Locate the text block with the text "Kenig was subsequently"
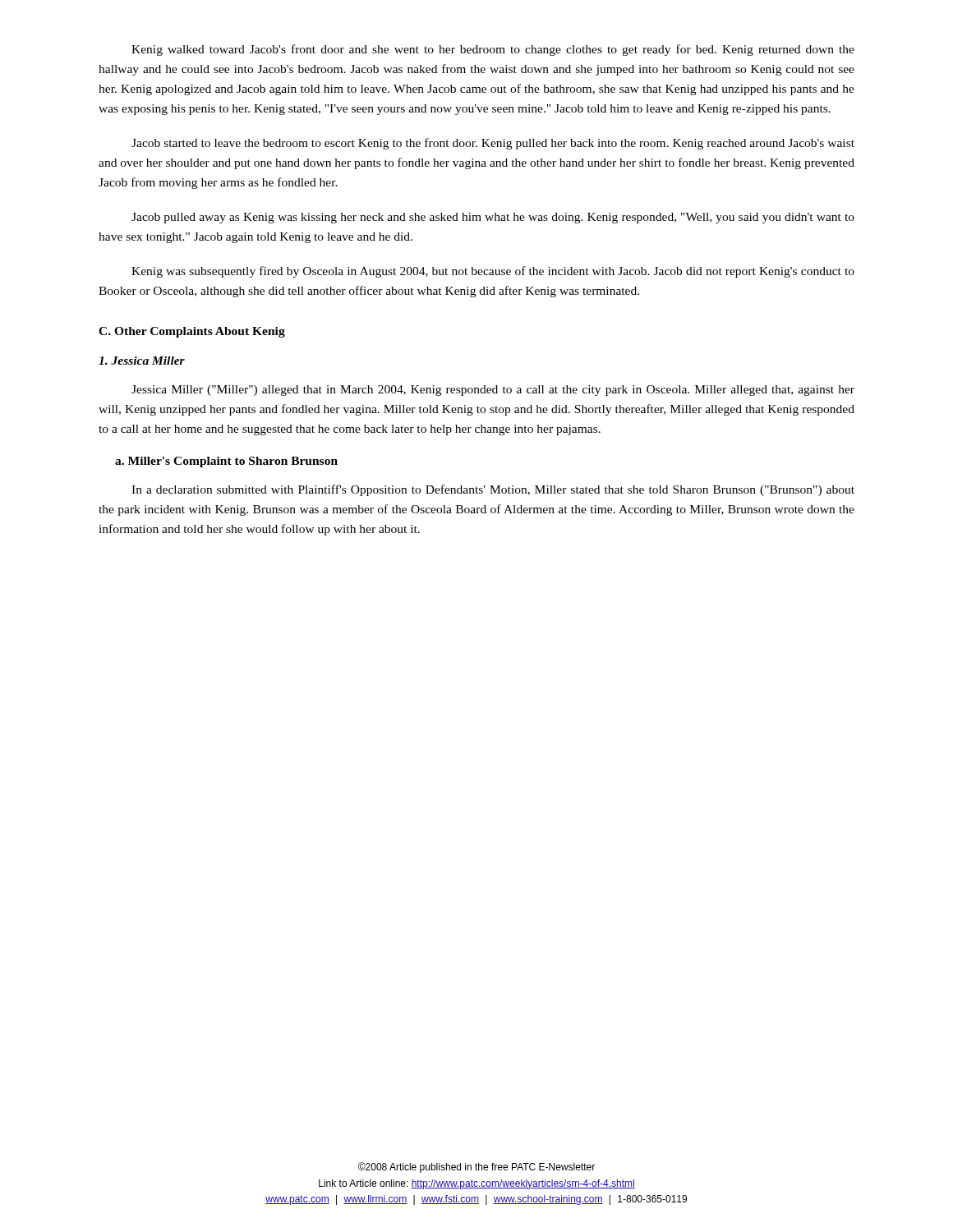 [x=476, y=281]
